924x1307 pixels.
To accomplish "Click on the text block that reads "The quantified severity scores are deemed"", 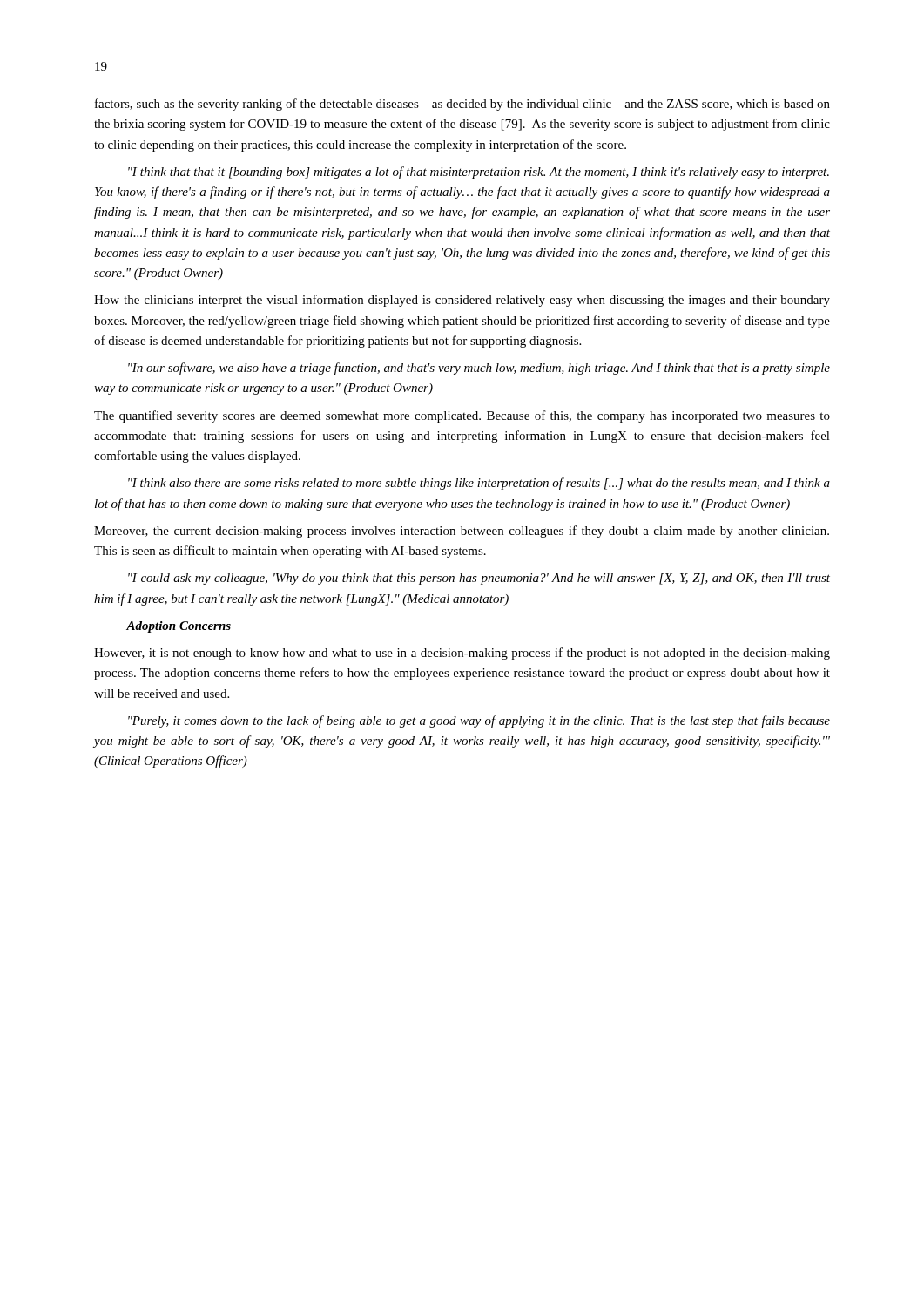I will [x=462, y=435].
